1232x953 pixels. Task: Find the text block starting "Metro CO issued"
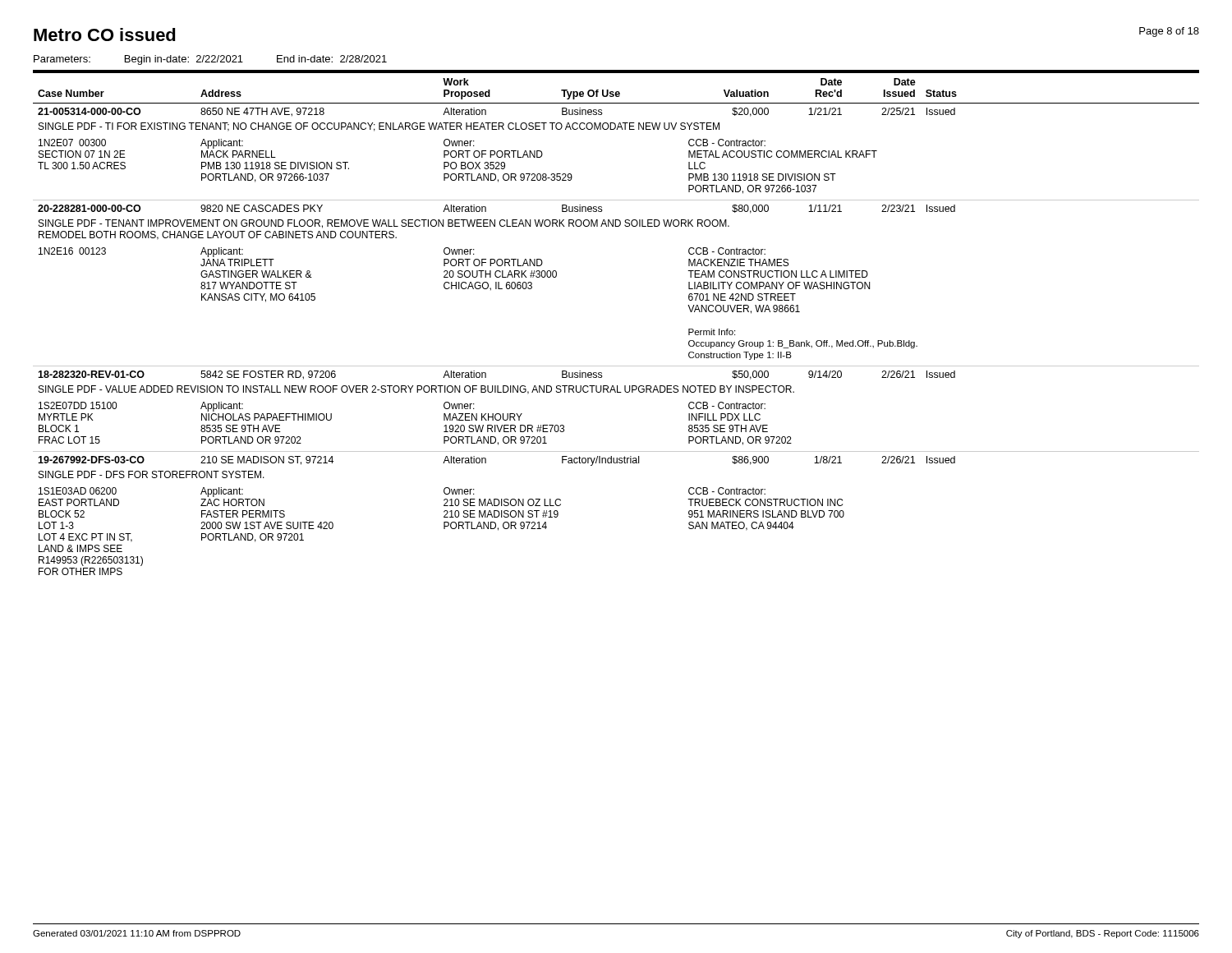105,35
